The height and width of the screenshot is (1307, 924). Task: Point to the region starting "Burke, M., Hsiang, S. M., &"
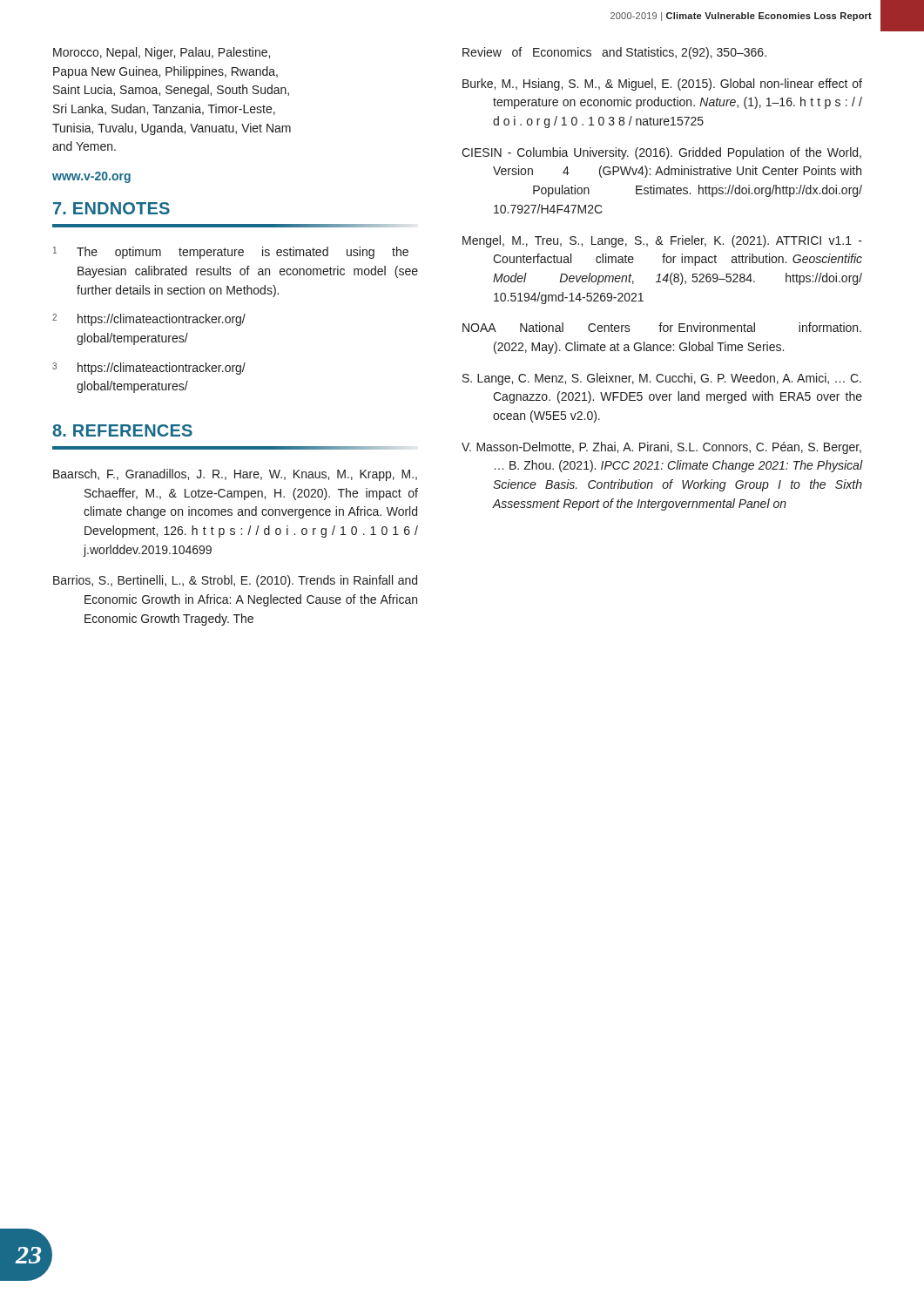662,102
